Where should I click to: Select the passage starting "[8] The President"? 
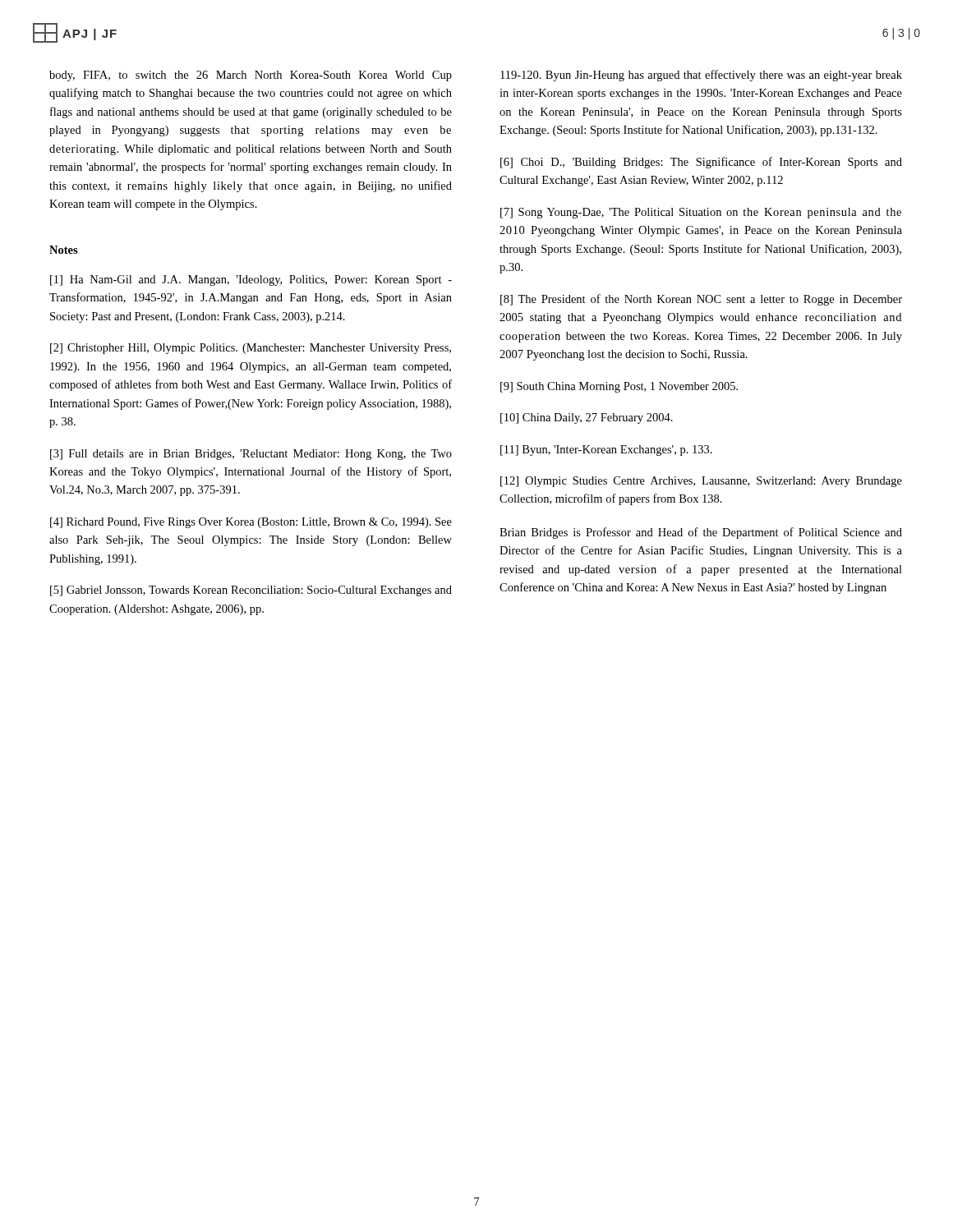pyautogui.click(x=701, y=326)
